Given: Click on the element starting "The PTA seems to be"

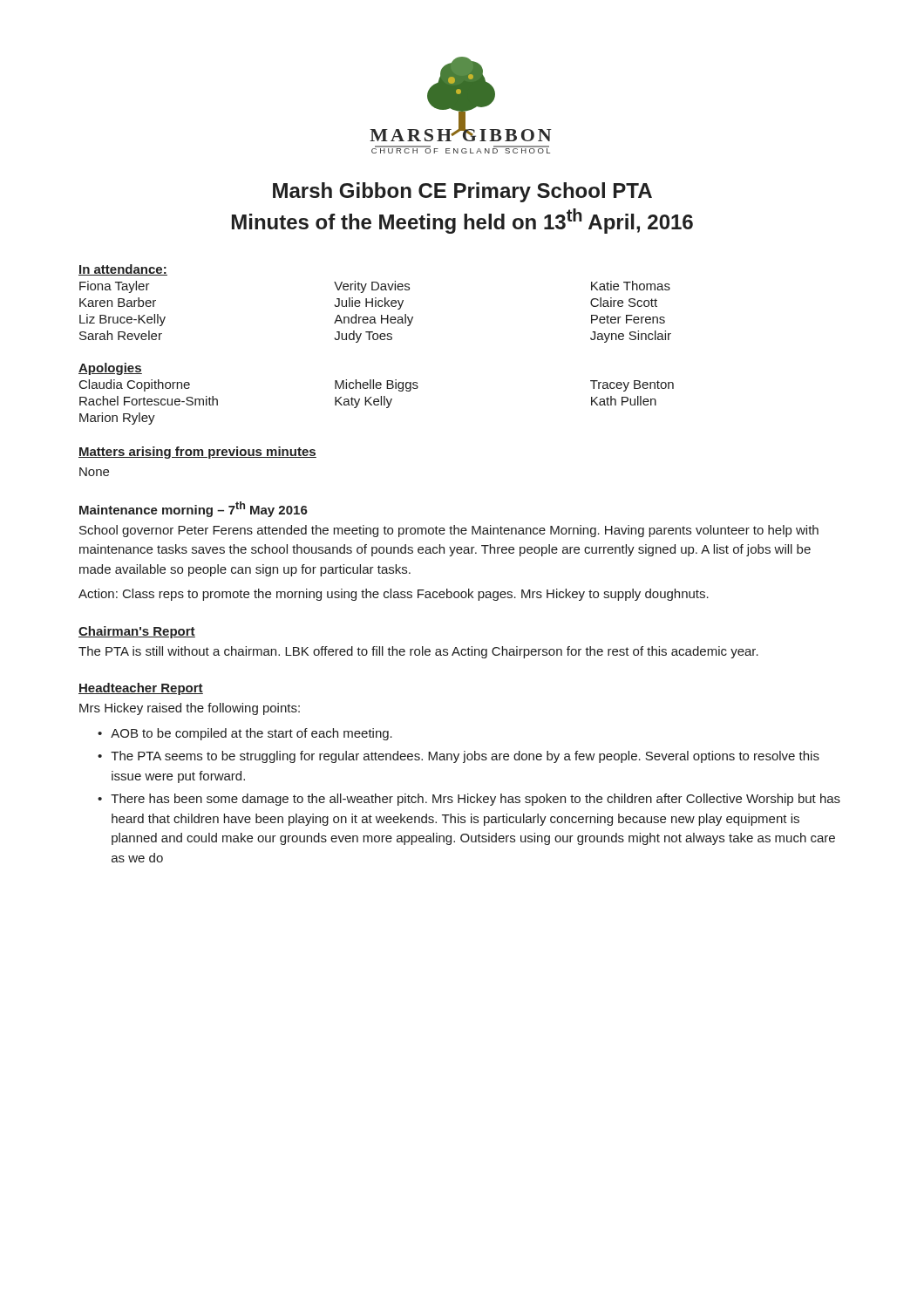Looking at the screenshot, I should click(478, 766).
